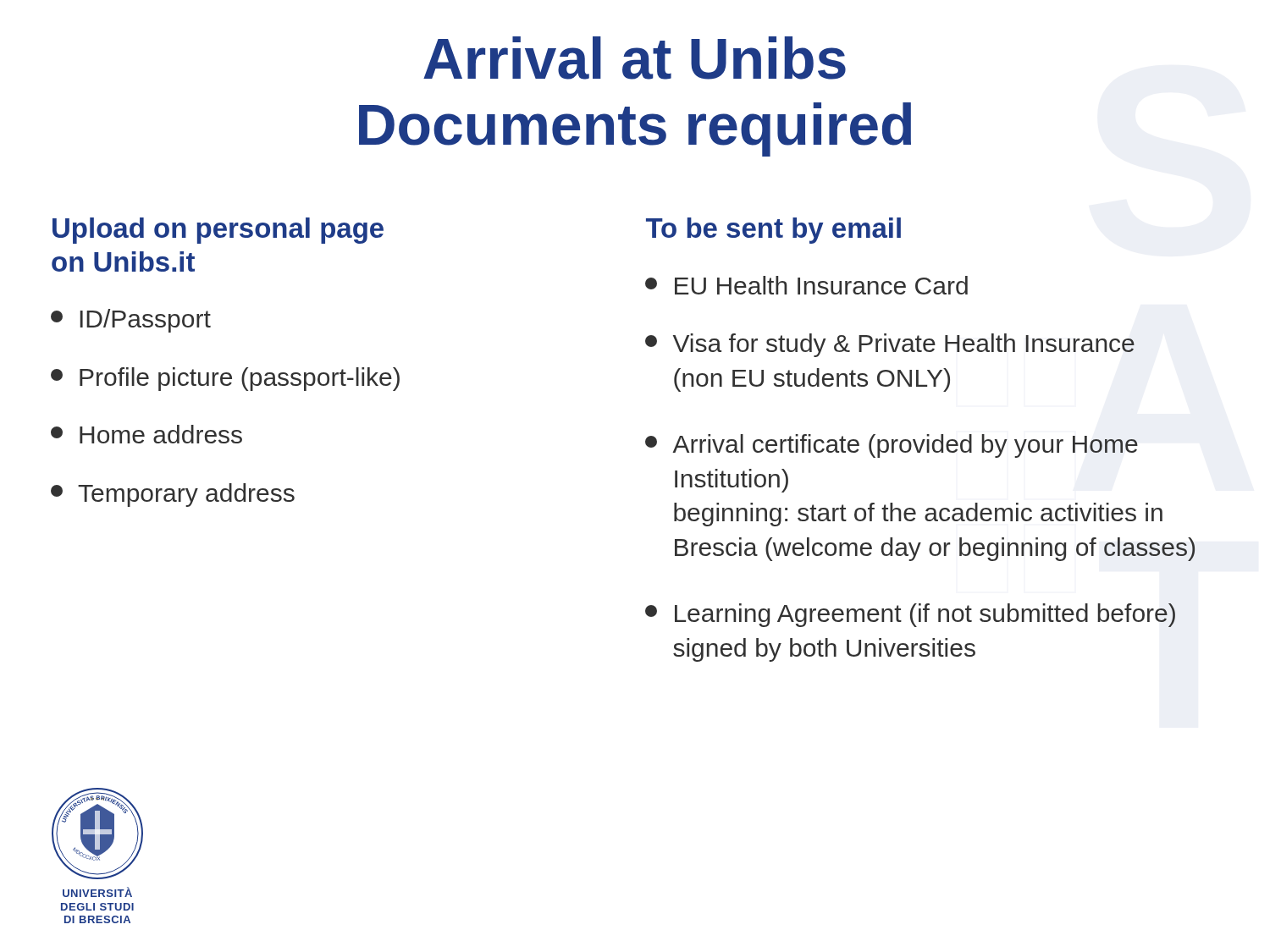The image size is (1270, 952).
Task: Locate the section header that opens with "To be sent"
Action: [774, 228]
